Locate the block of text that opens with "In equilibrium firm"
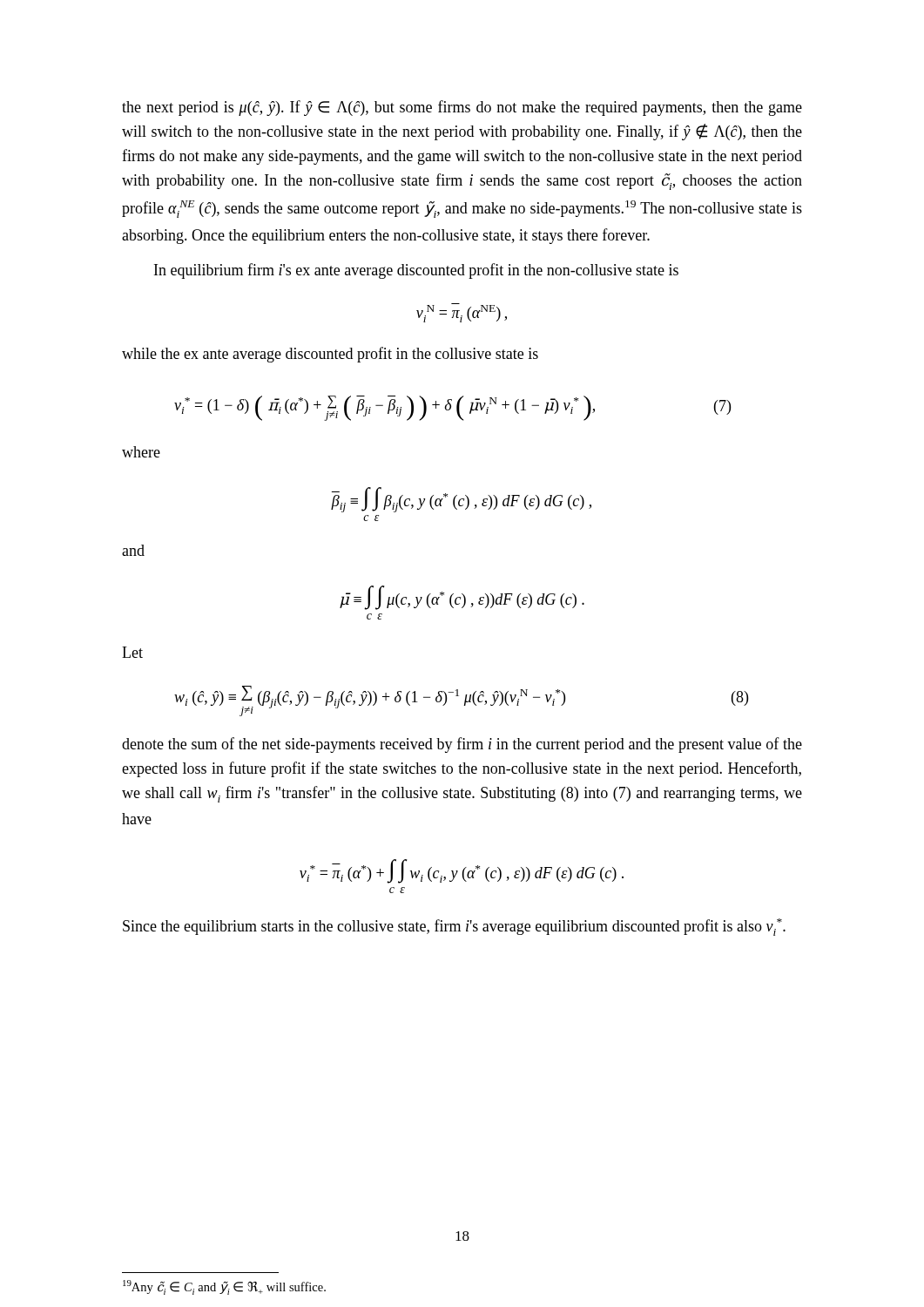 (x=416, y=270)
